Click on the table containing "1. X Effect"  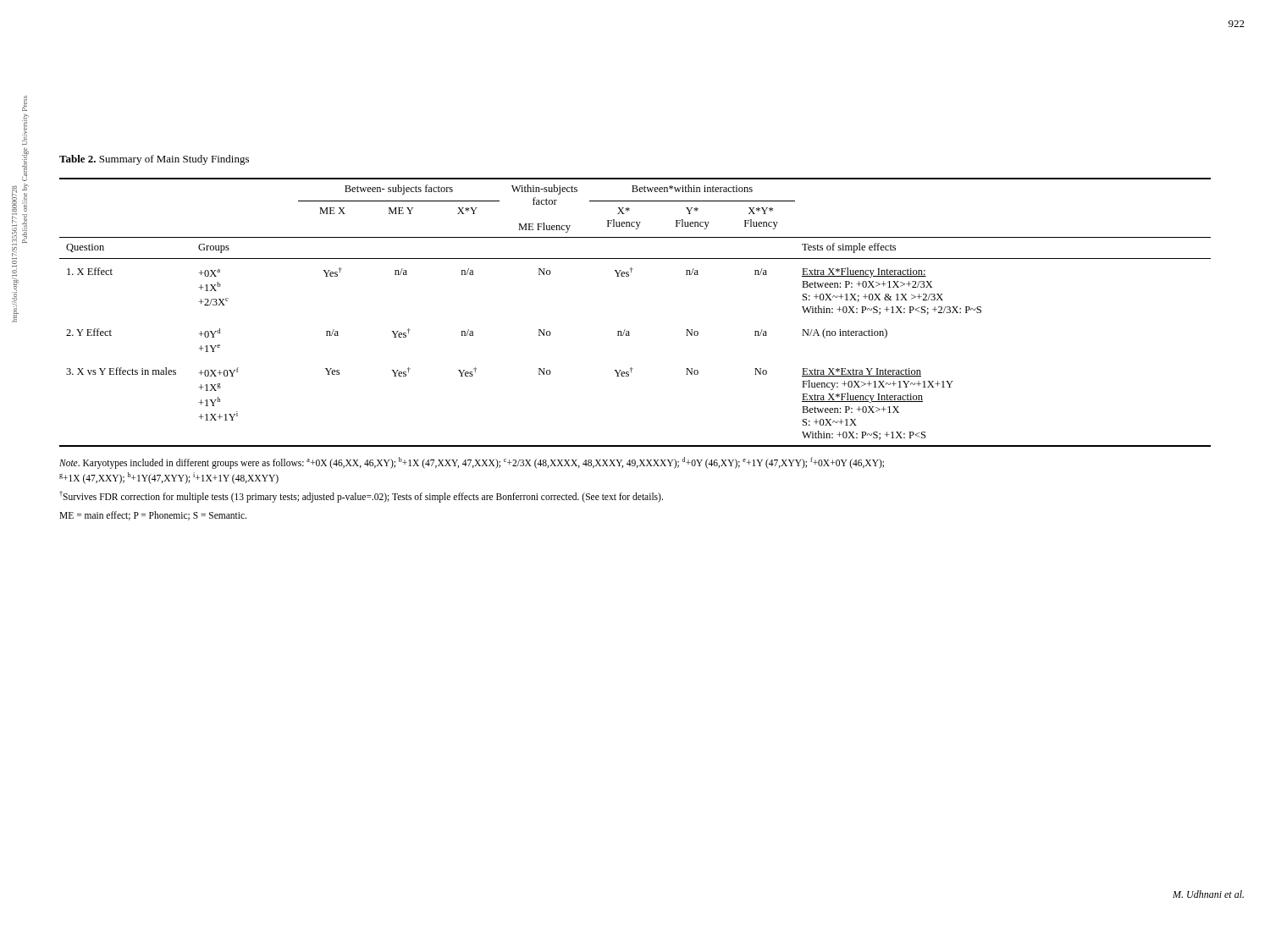click(x=635, y=312)
